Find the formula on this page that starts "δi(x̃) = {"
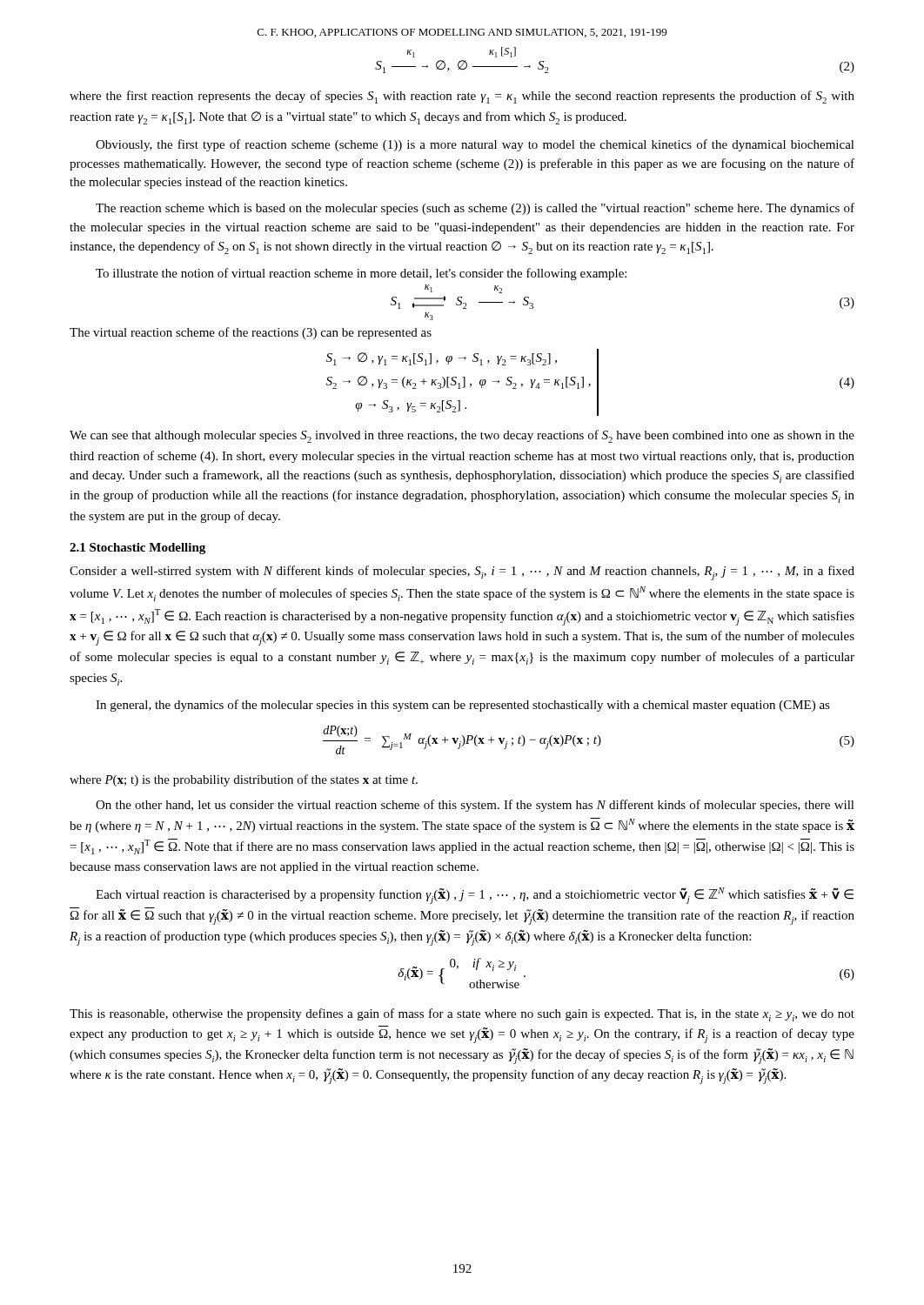The height and width of the screenshot is (1305, 924). click(442, 973)
